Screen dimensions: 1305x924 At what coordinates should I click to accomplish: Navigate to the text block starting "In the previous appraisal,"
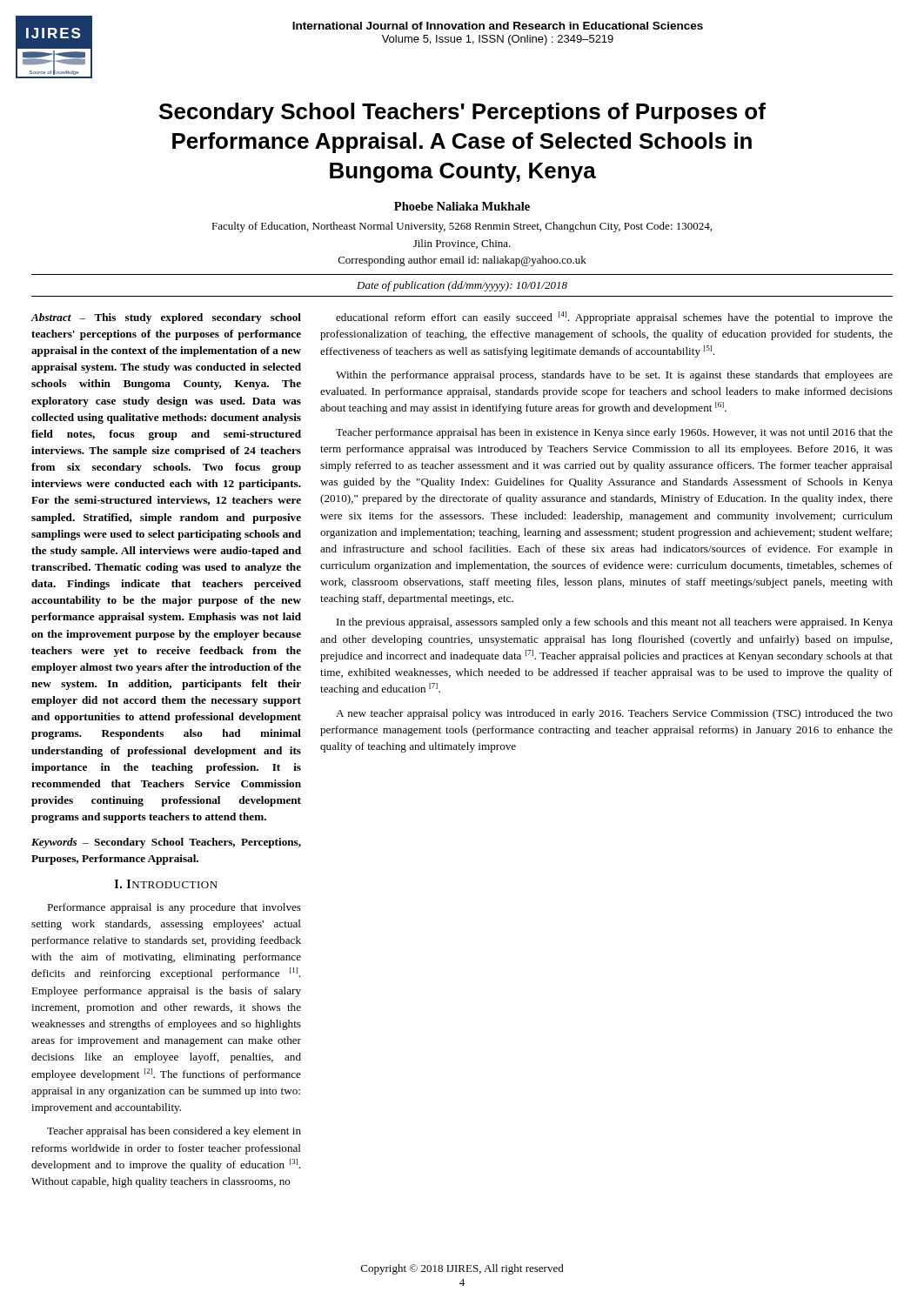pyautogui.click(x=606, y=656)
